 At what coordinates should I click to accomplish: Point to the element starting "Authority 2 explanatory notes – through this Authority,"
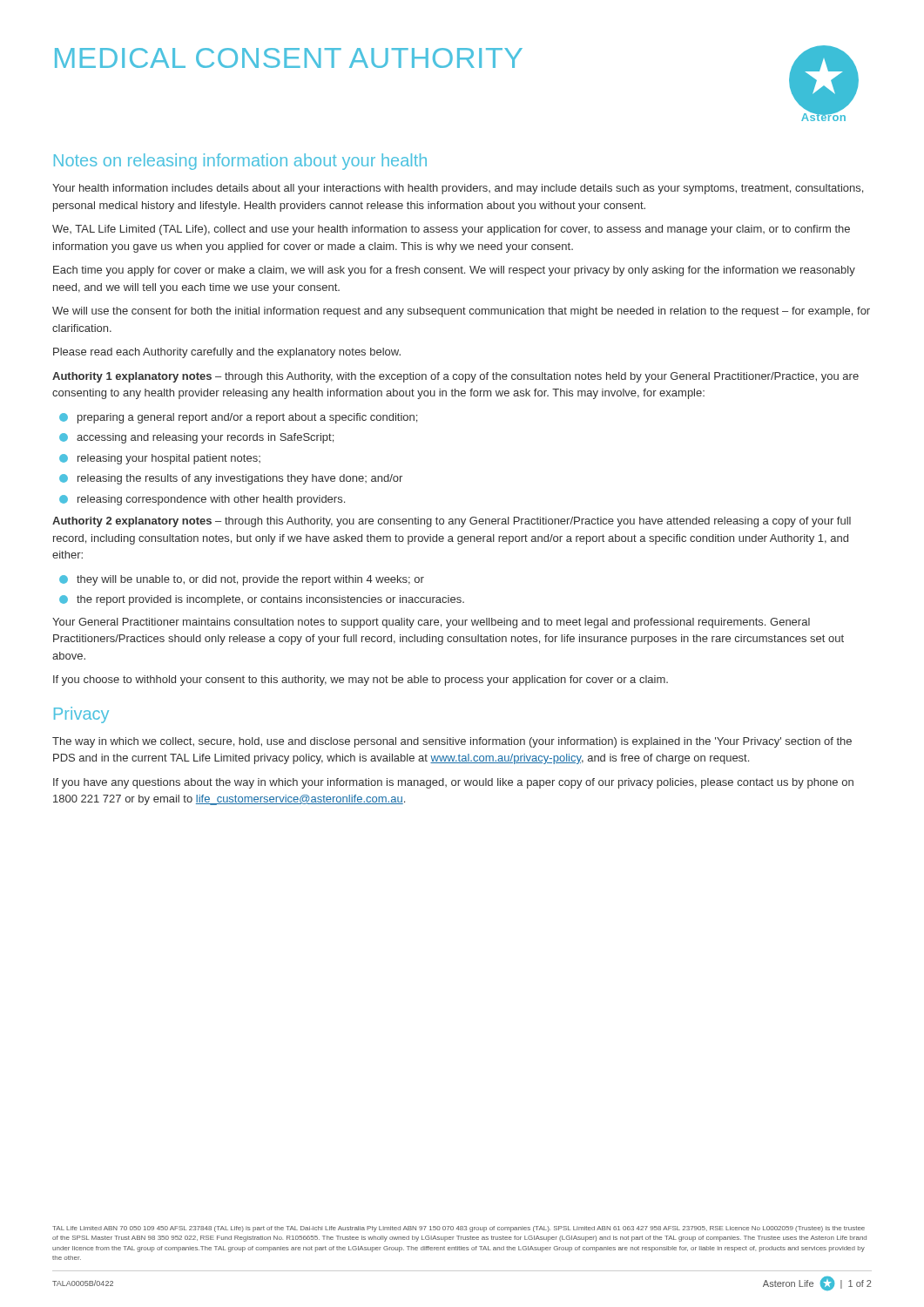[462, 538]
